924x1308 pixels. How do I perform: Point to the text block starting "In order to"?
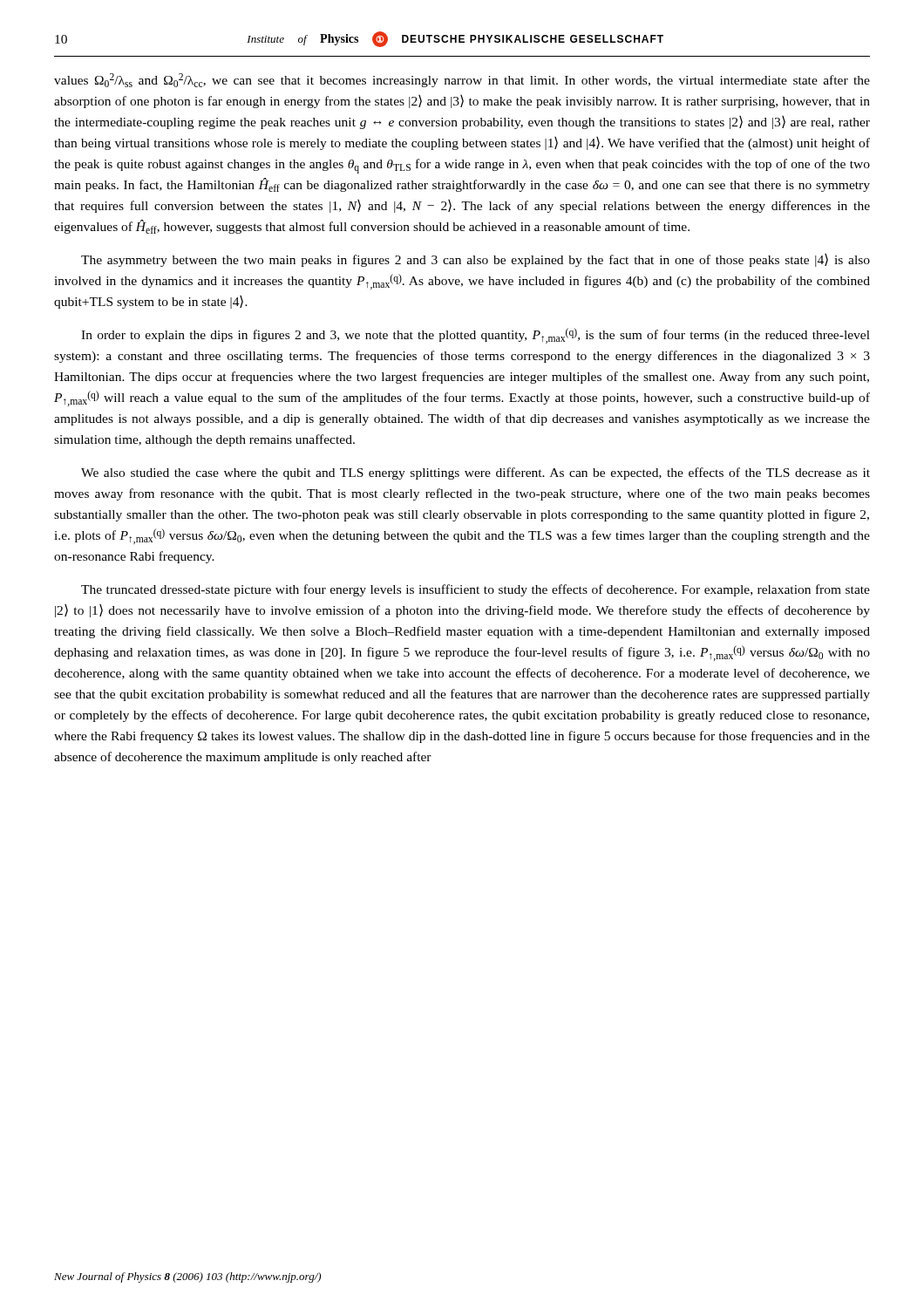(x=462, y=387)
